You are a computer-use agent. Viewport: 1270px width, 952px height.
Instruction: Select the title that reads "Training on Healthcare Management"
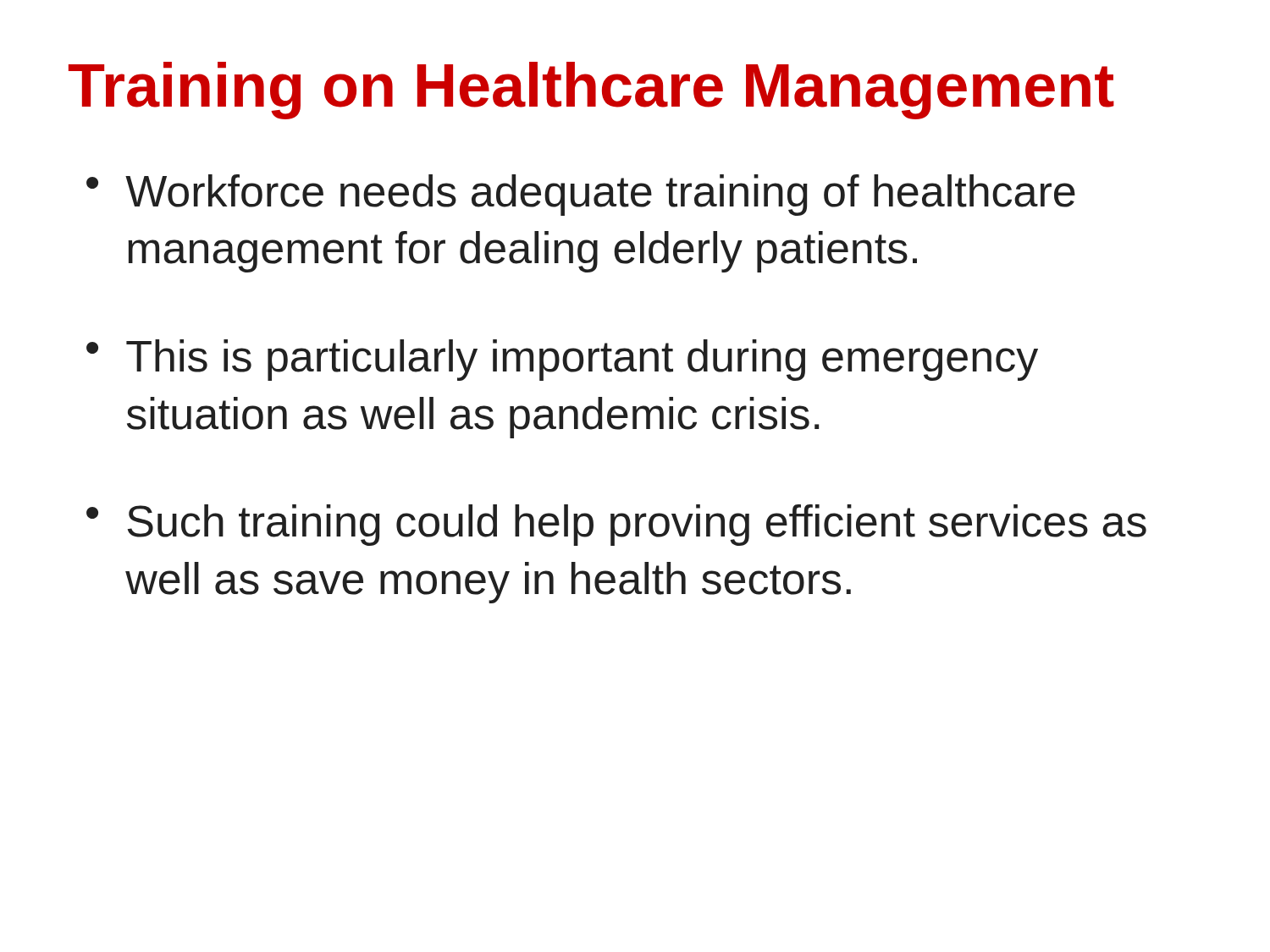[591, 85]
